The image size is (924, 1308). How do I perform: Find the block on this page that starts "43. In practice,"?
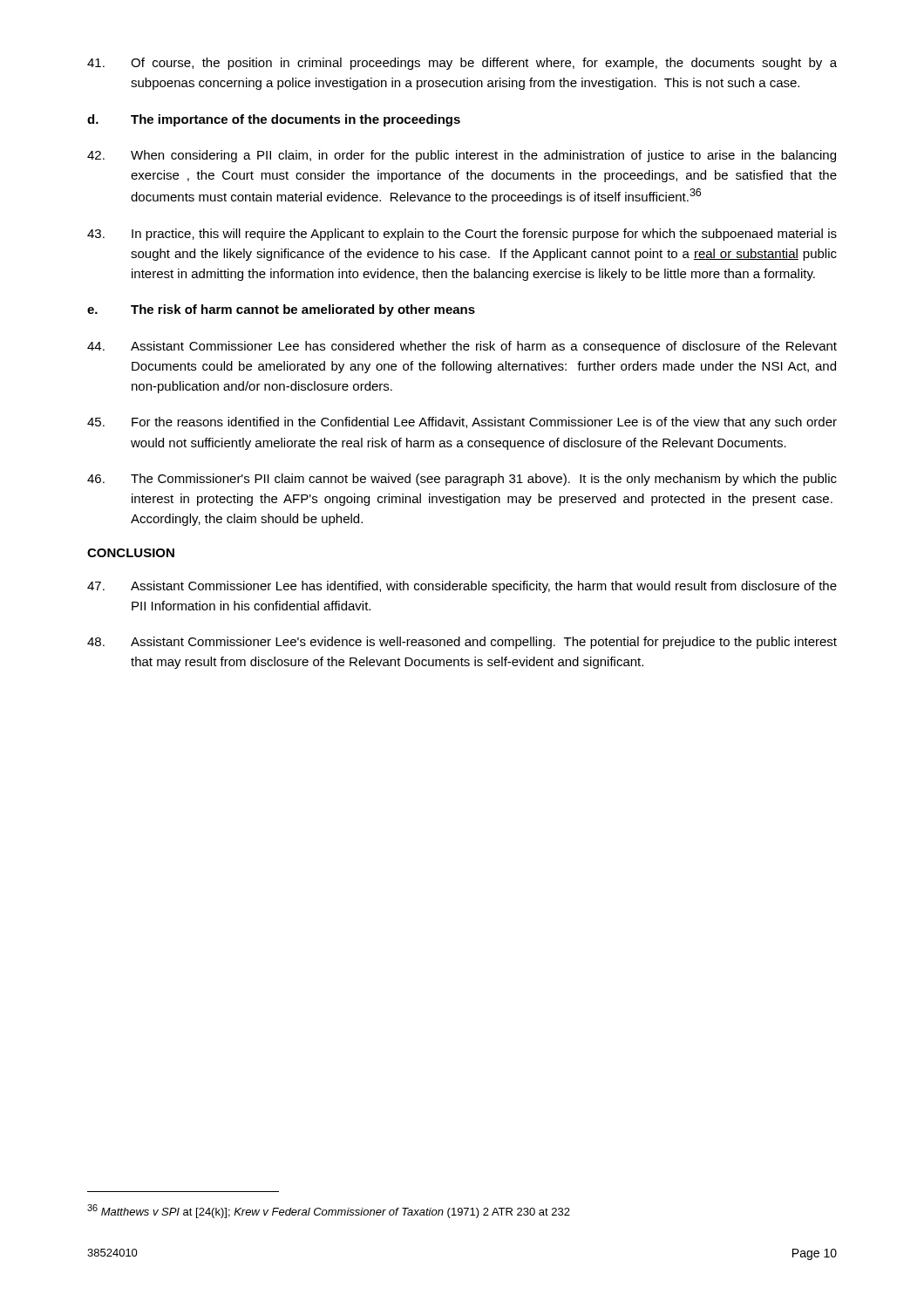coord(462,253)
